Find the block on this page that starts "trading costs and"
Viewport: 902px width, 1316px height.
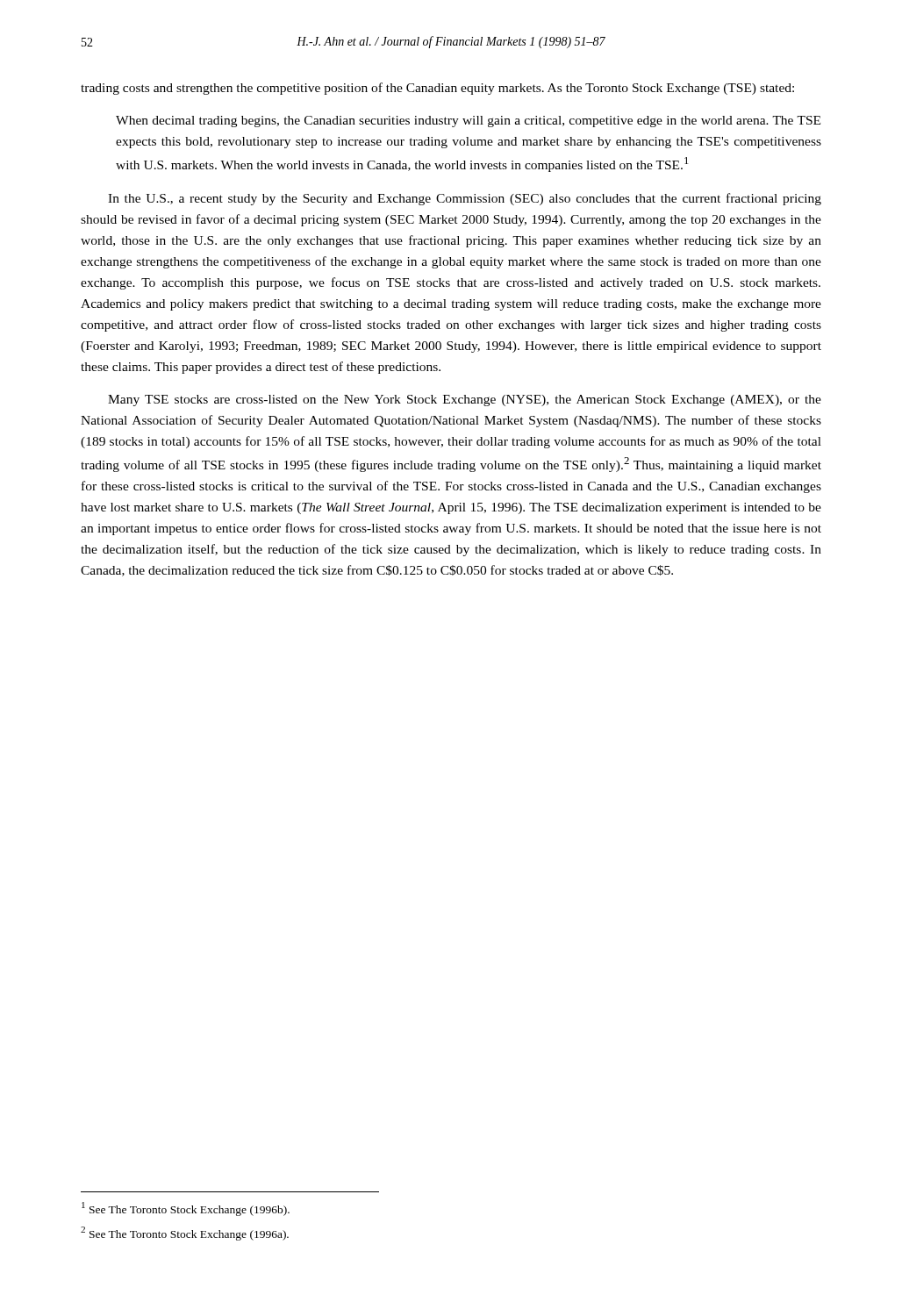(x=451, y=88)
